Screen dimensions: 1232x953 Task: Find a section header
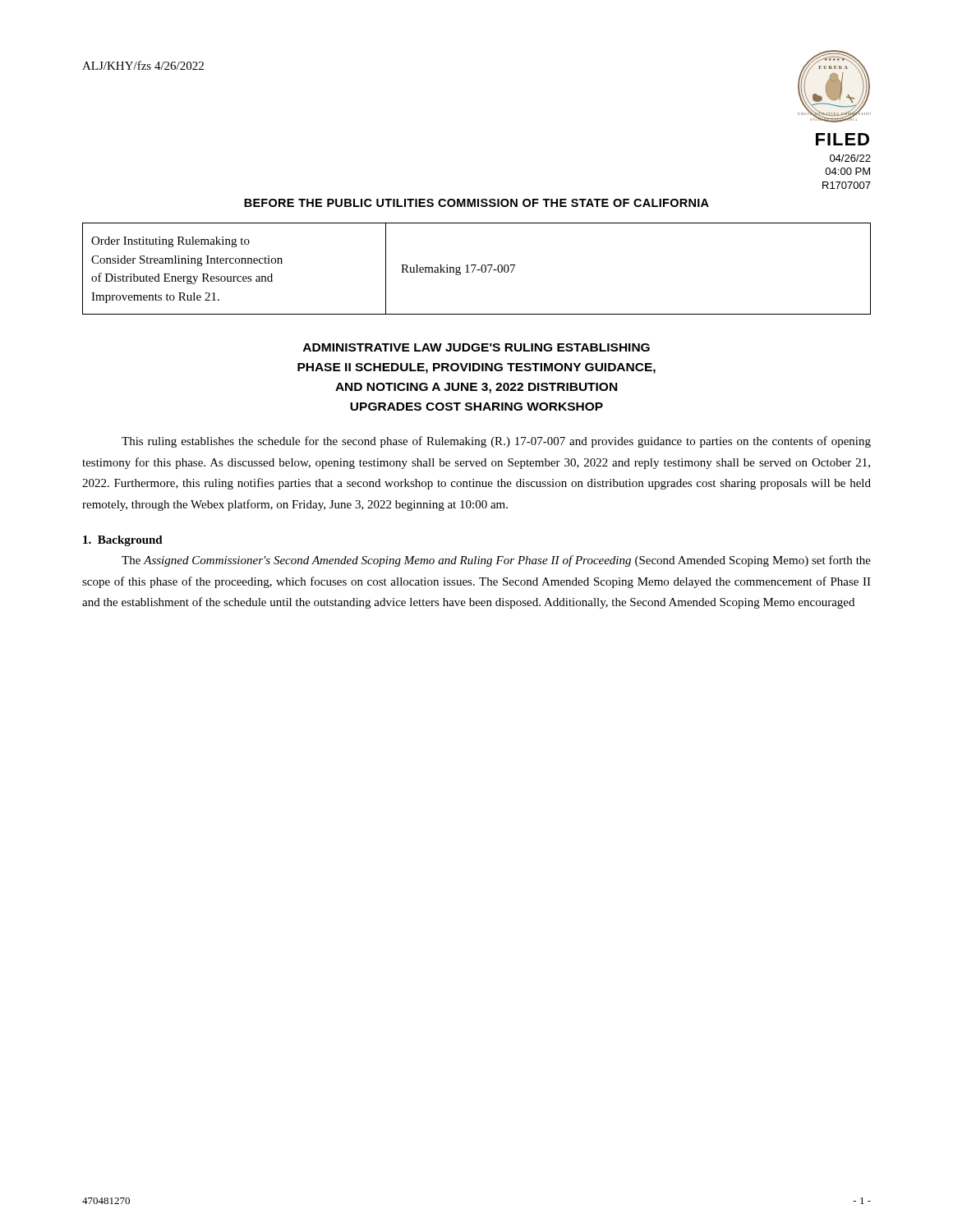122,540
